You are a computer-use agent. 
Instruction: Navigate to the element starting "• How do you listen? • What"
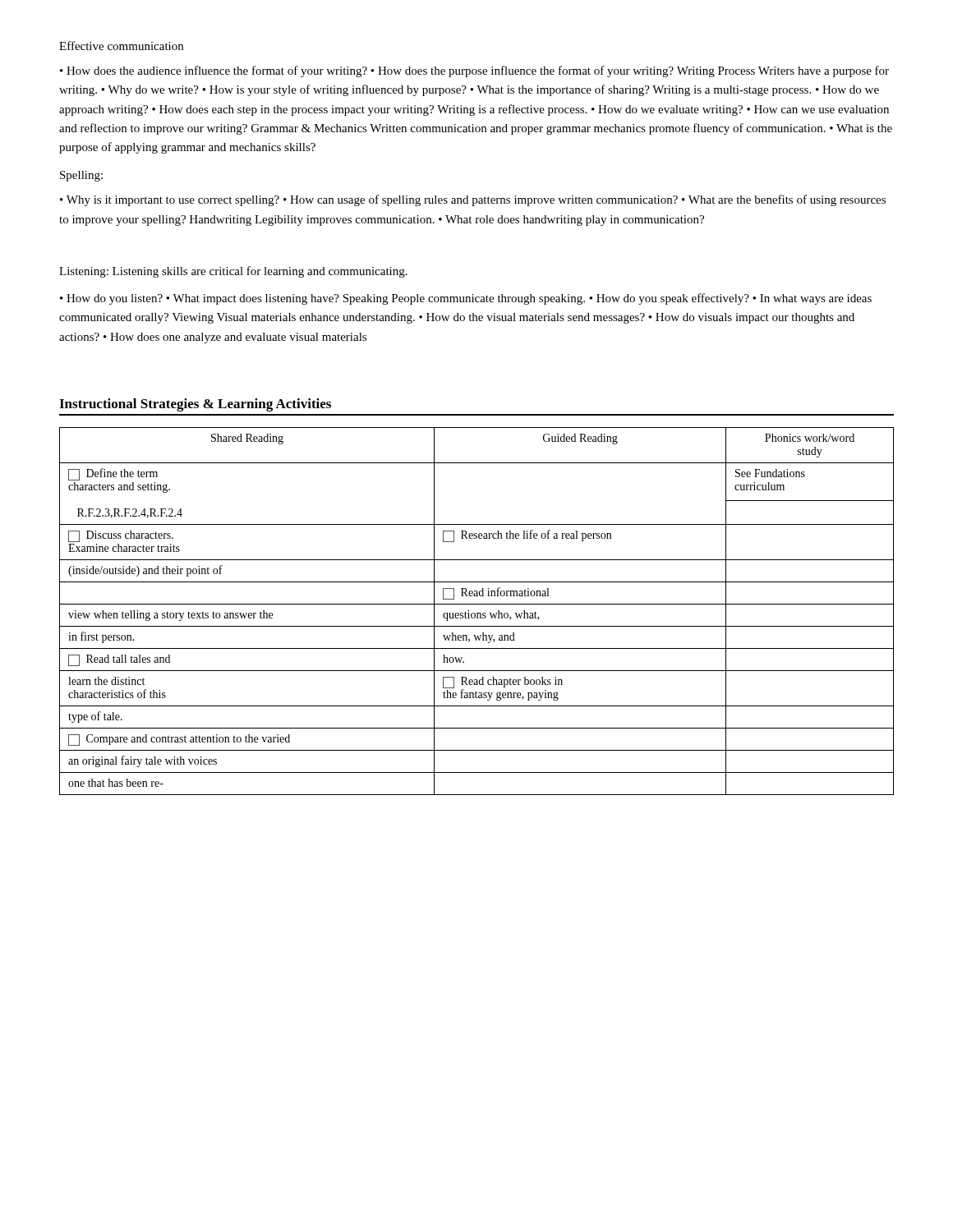pyautogui.click(x=466, y=317)
